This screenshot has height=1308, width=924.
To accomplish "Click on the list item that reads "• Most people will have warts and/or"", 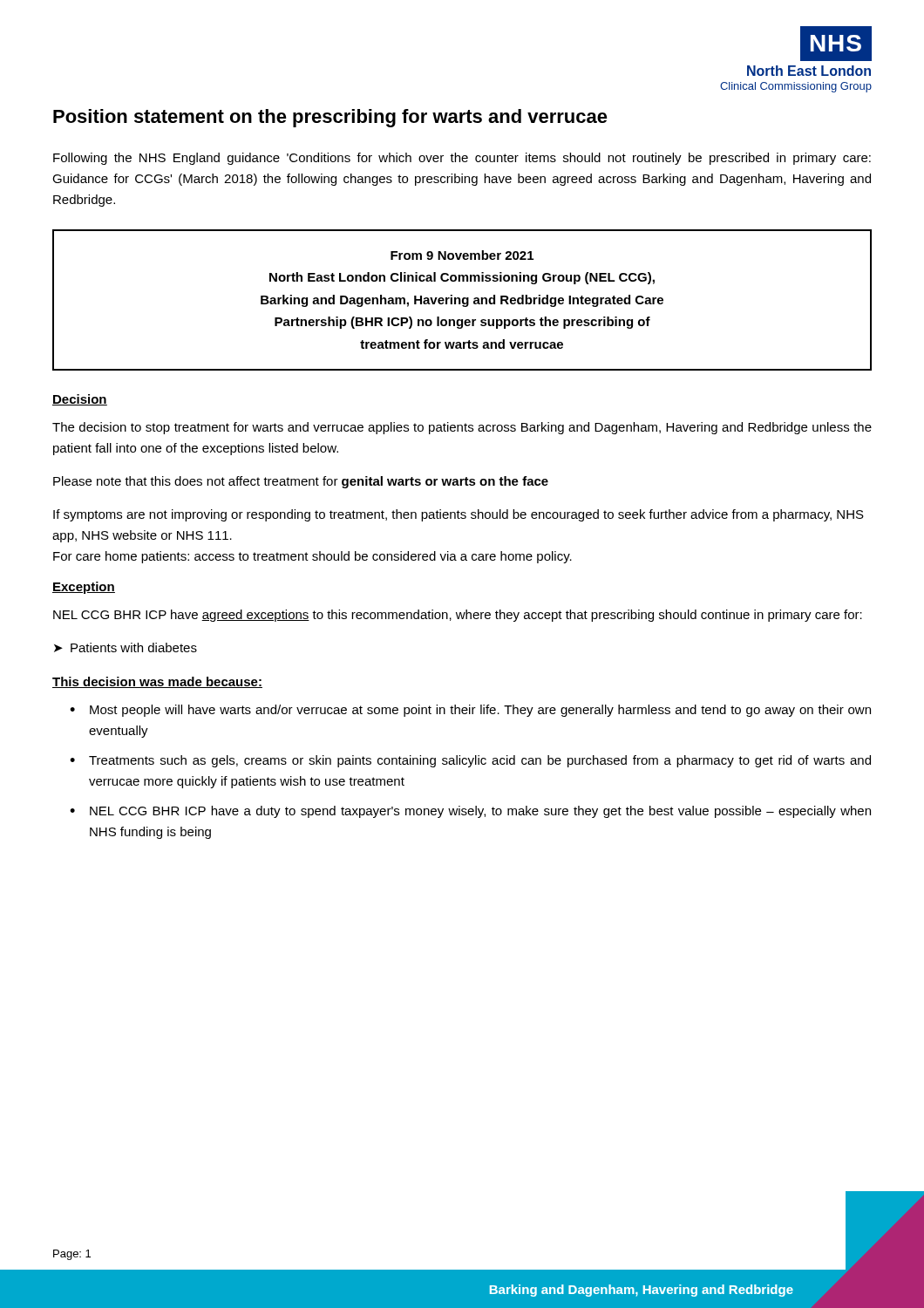I will (x=471, y=720).
